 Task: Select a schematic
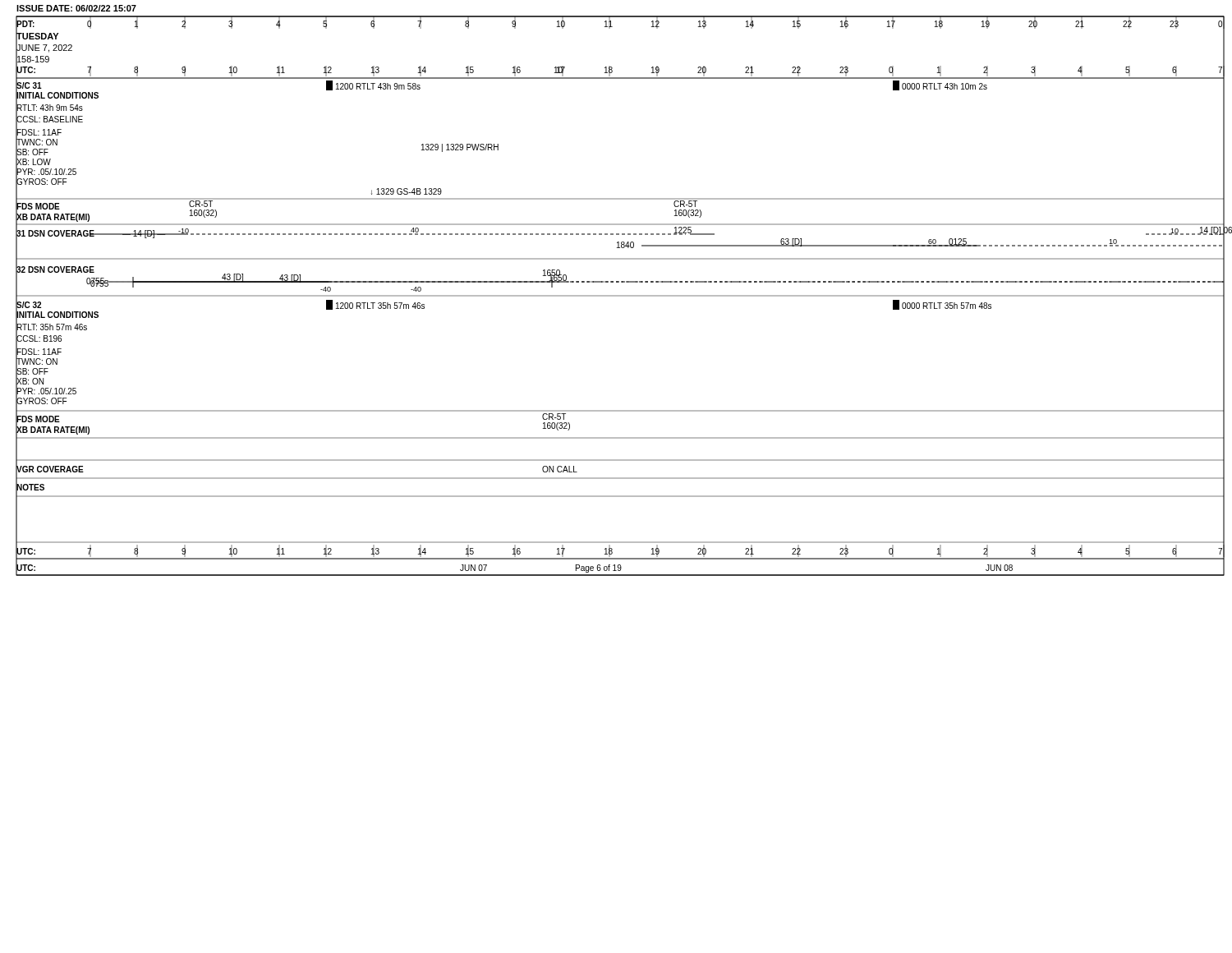tap(616, 476)
